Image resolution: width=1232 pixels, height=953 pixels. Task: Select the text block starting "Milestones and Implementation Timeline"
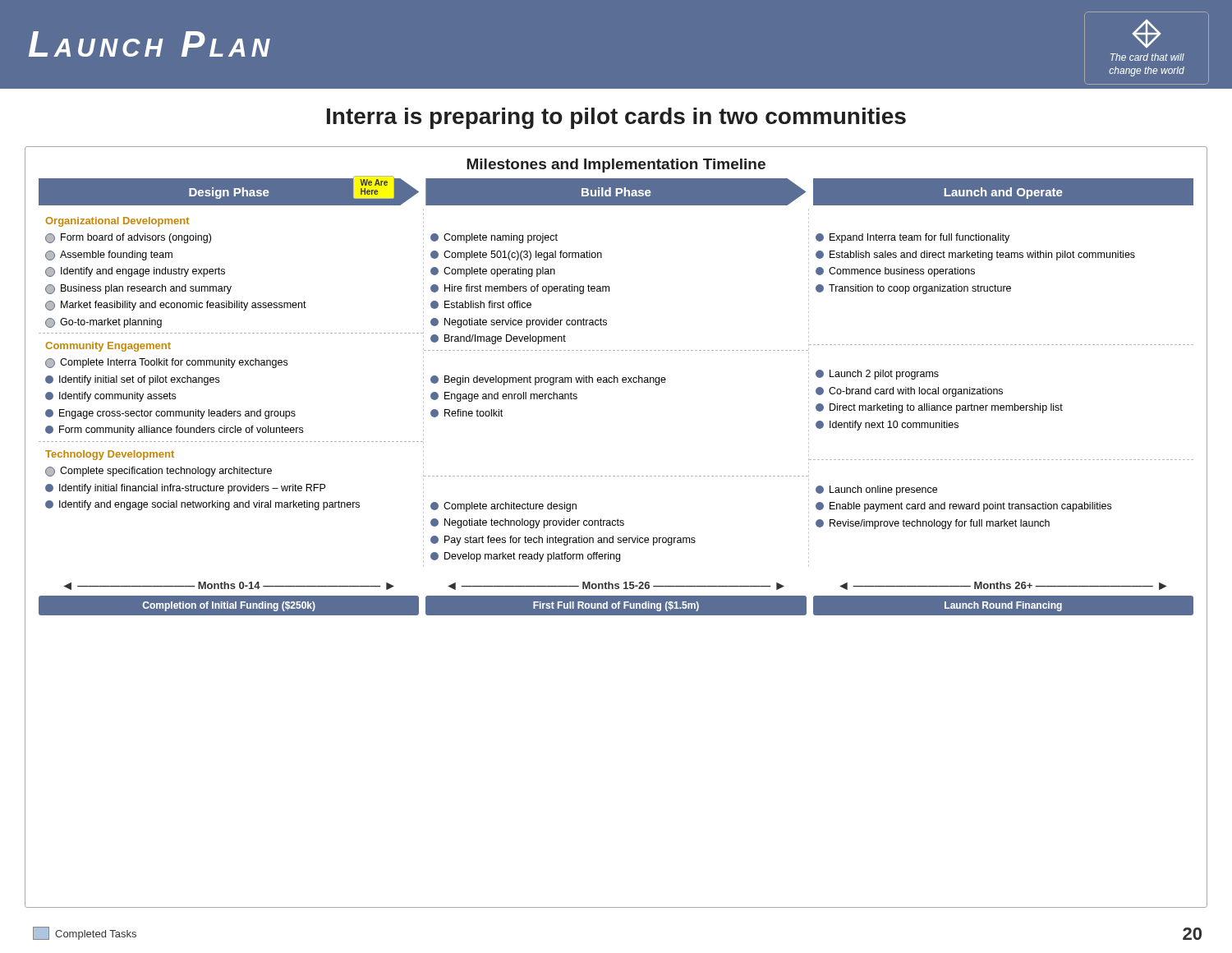click(x=616, y=164)
